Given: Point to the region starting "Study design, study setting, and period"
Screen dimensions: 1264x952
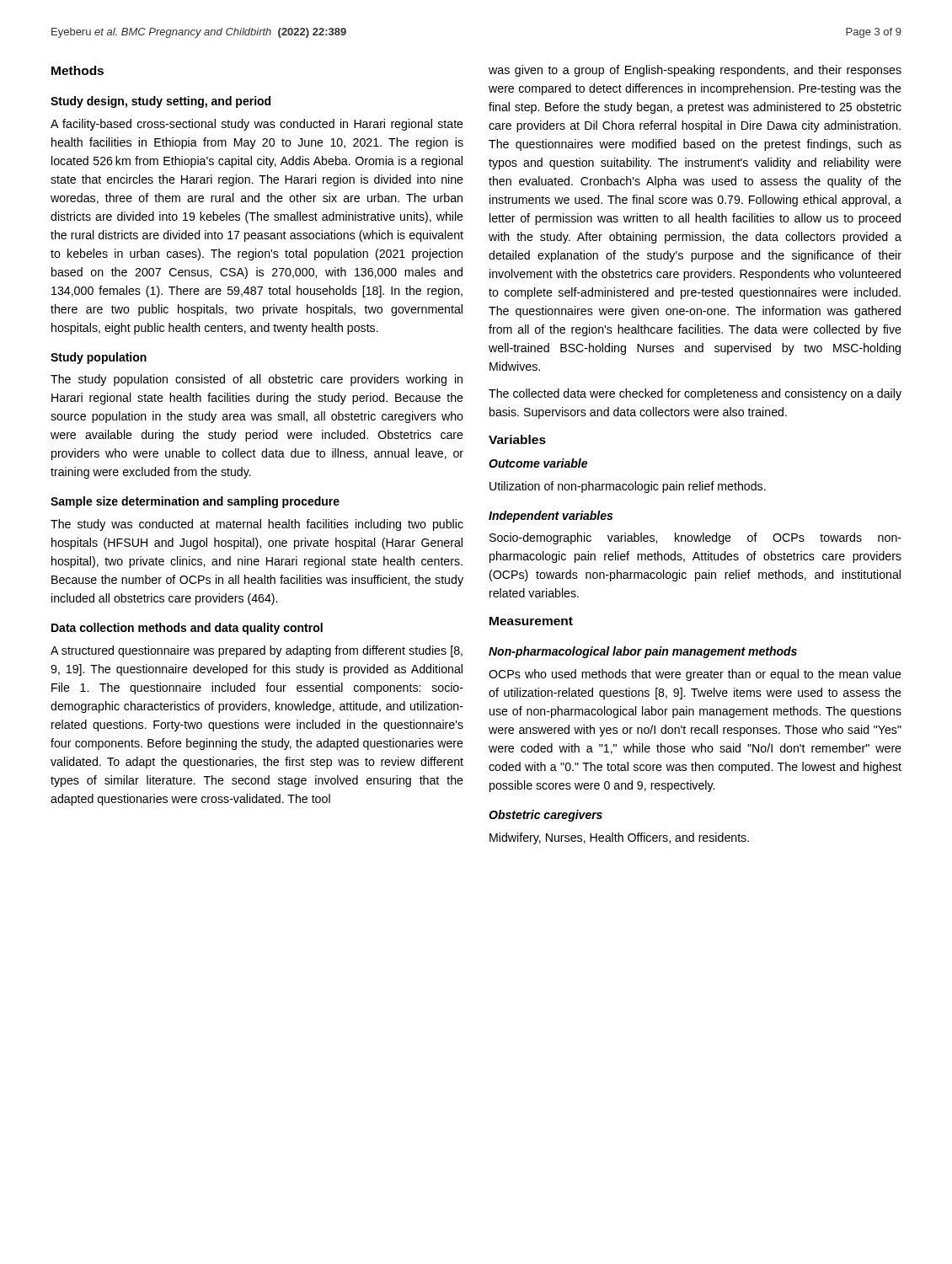Looking at the screenshot, I should click(257, 102).
